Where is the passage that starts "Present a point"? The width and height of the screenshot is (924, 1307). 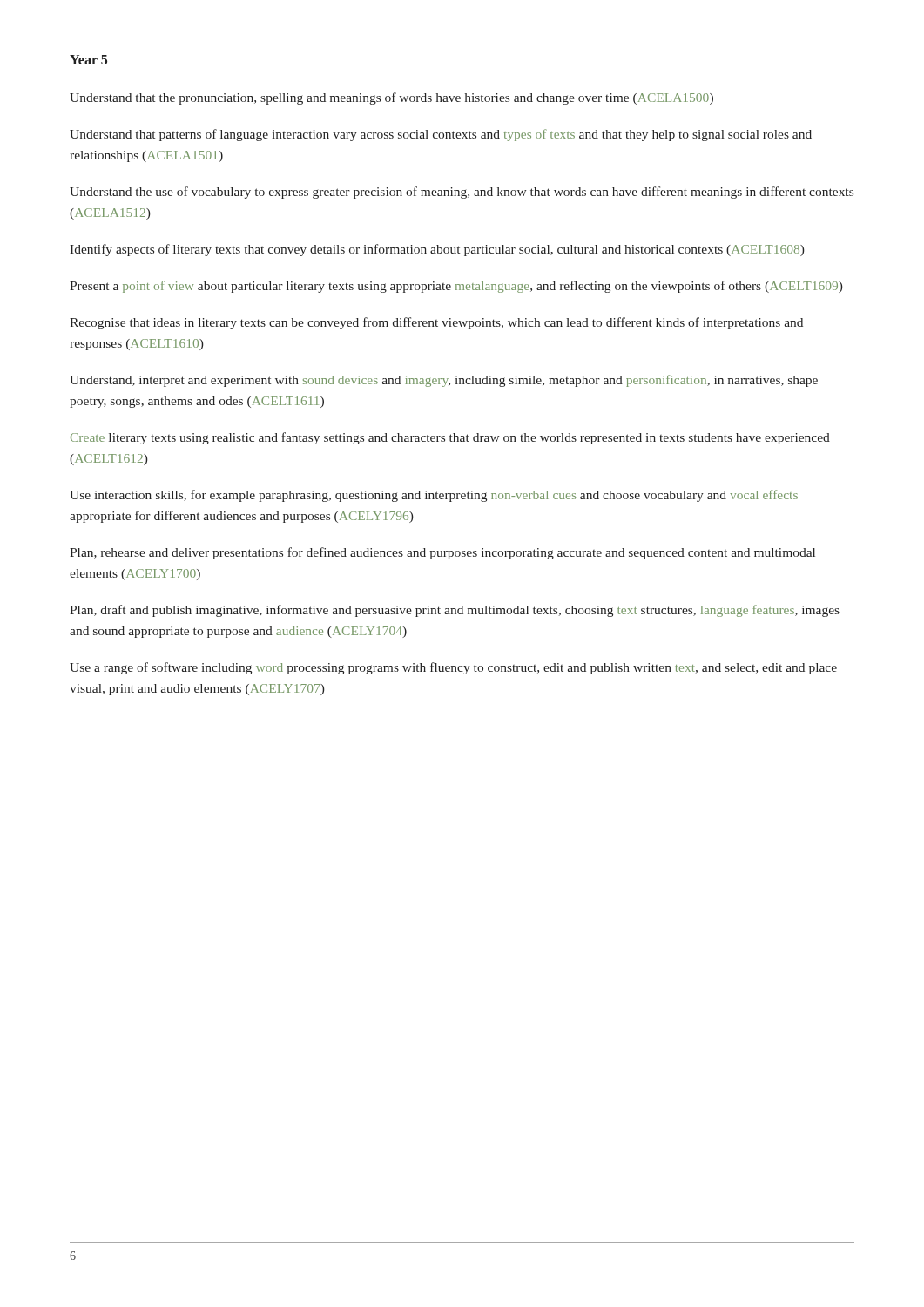point(456,285)
